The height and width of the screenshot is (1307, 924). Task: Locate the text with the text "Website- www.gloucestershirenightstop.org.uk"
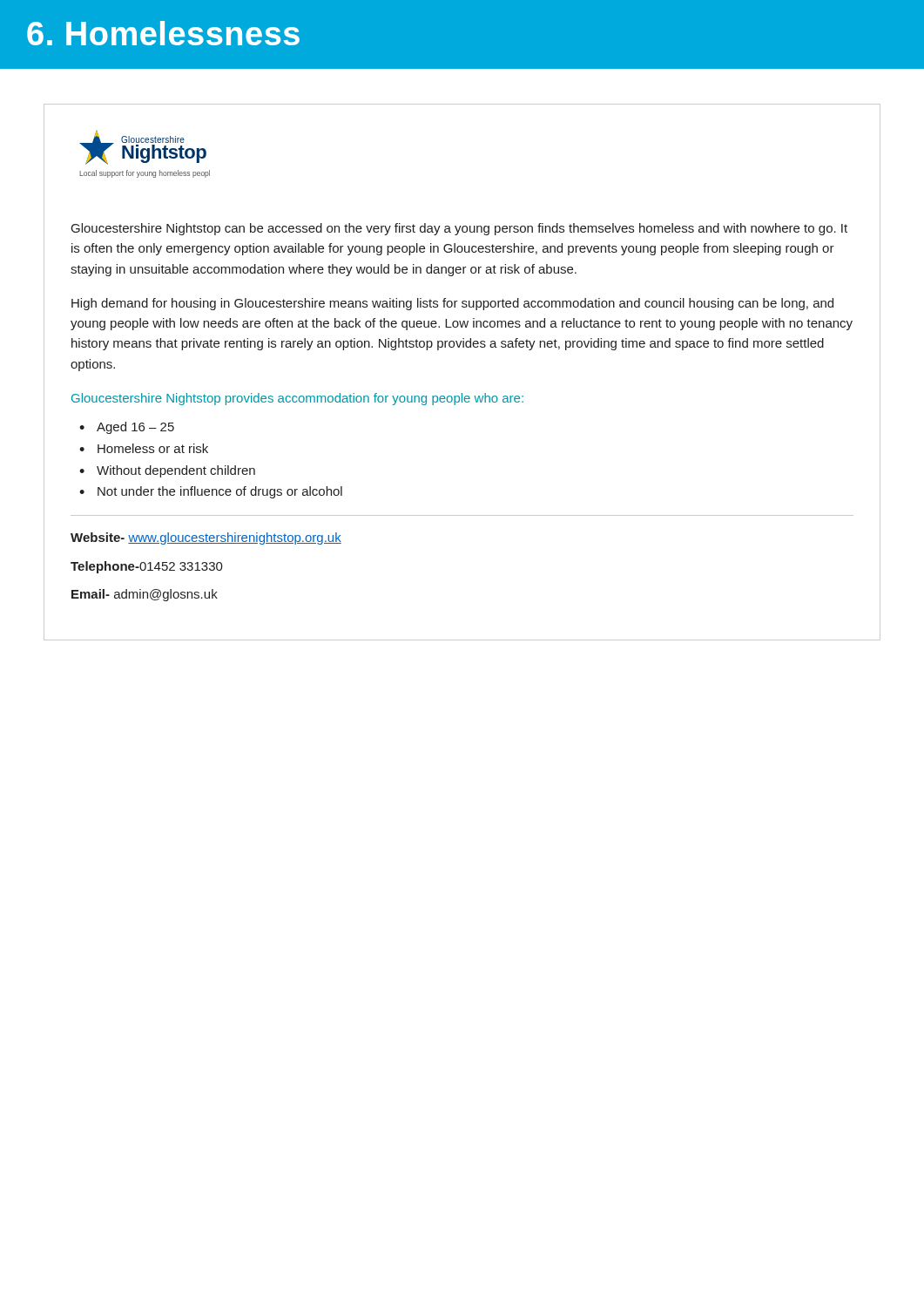click(206, 537)
